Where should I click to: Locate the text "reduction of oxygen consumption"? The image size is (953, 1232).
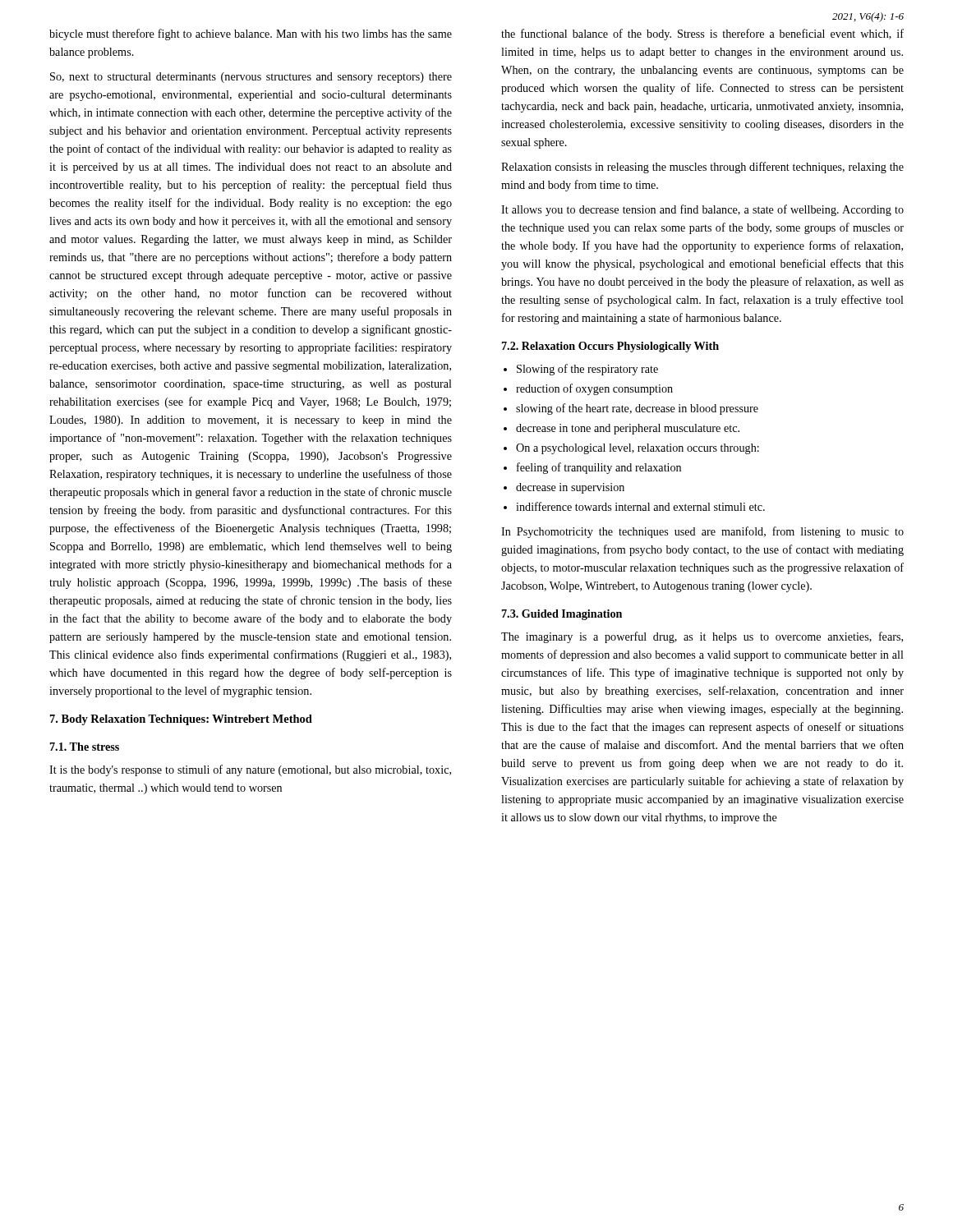(x=594, y=389)
